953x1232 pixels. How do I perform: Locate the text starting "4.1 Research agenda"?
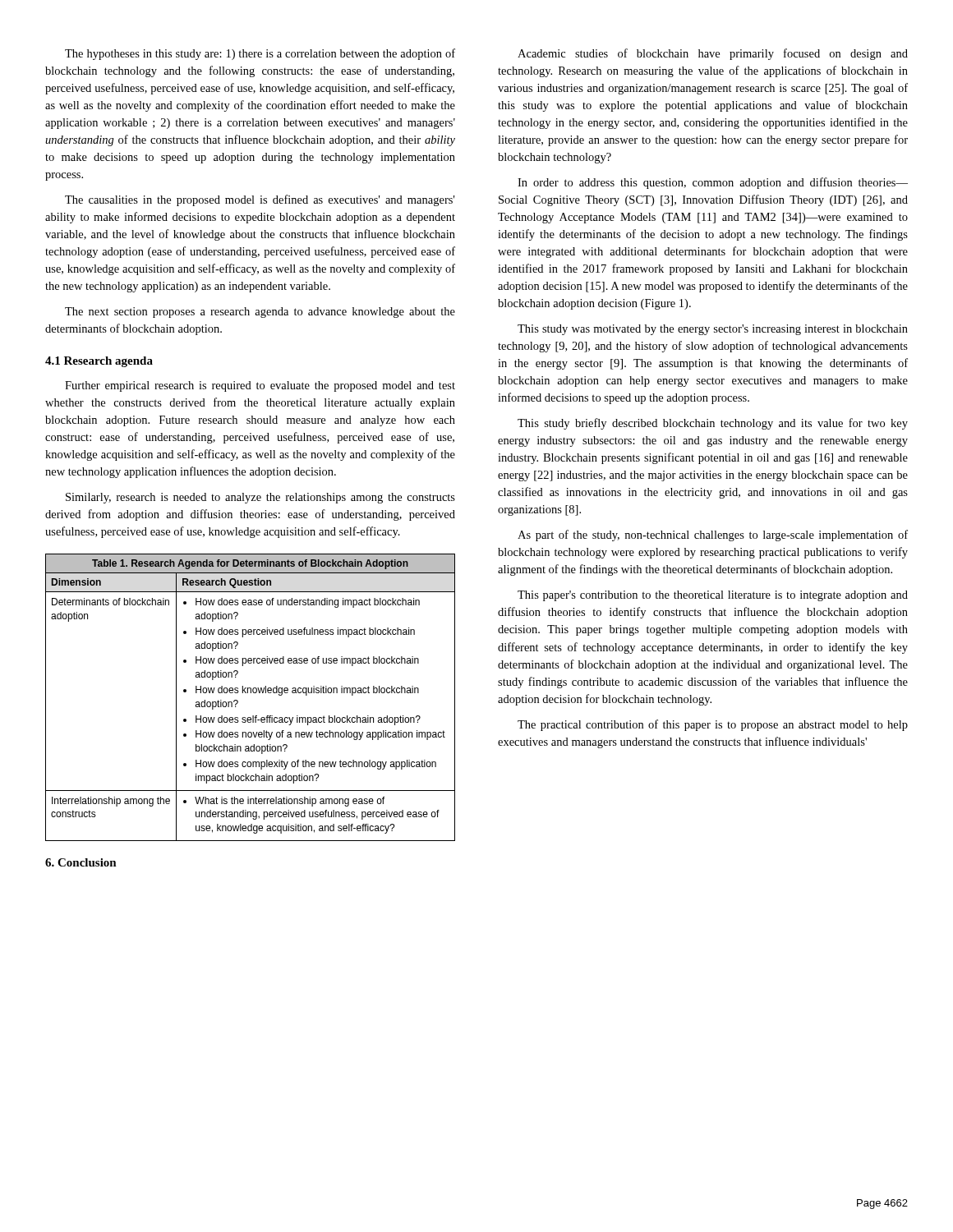99,362
